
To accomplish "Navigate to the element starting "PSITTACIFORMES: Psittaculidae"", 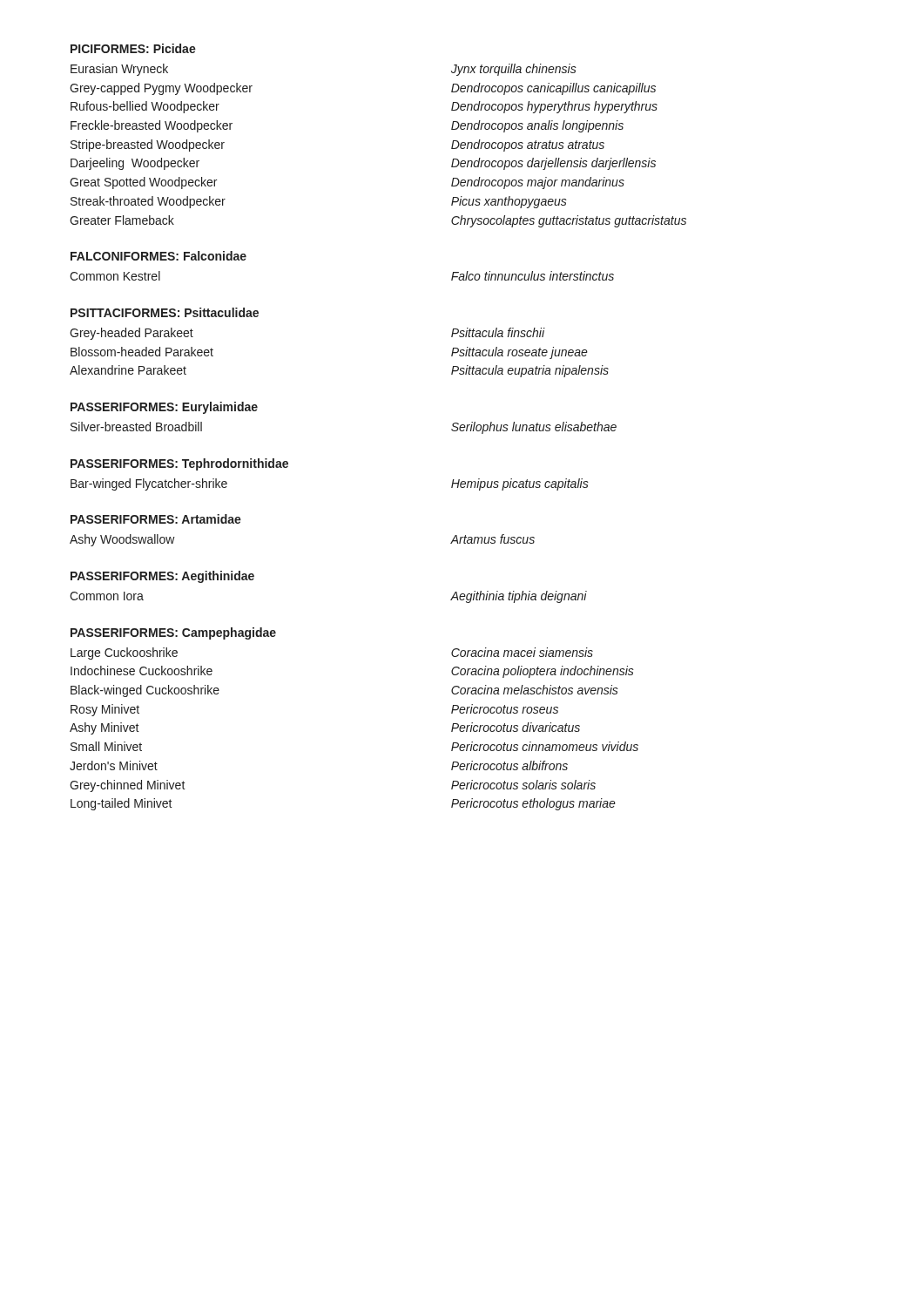I will coord(164,313).
